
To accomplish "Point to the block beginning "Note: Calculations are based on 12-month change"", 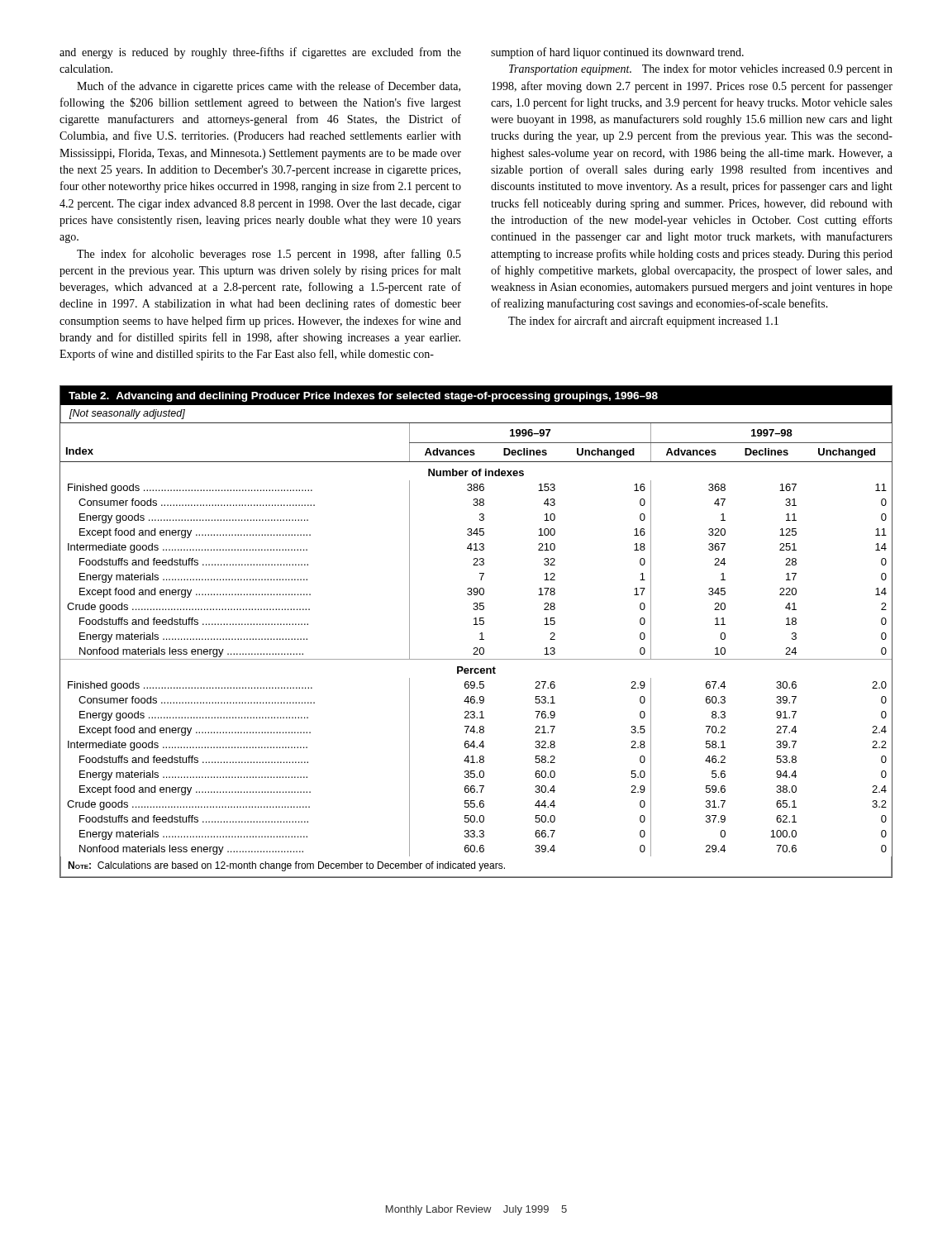I will pos(287,865).
